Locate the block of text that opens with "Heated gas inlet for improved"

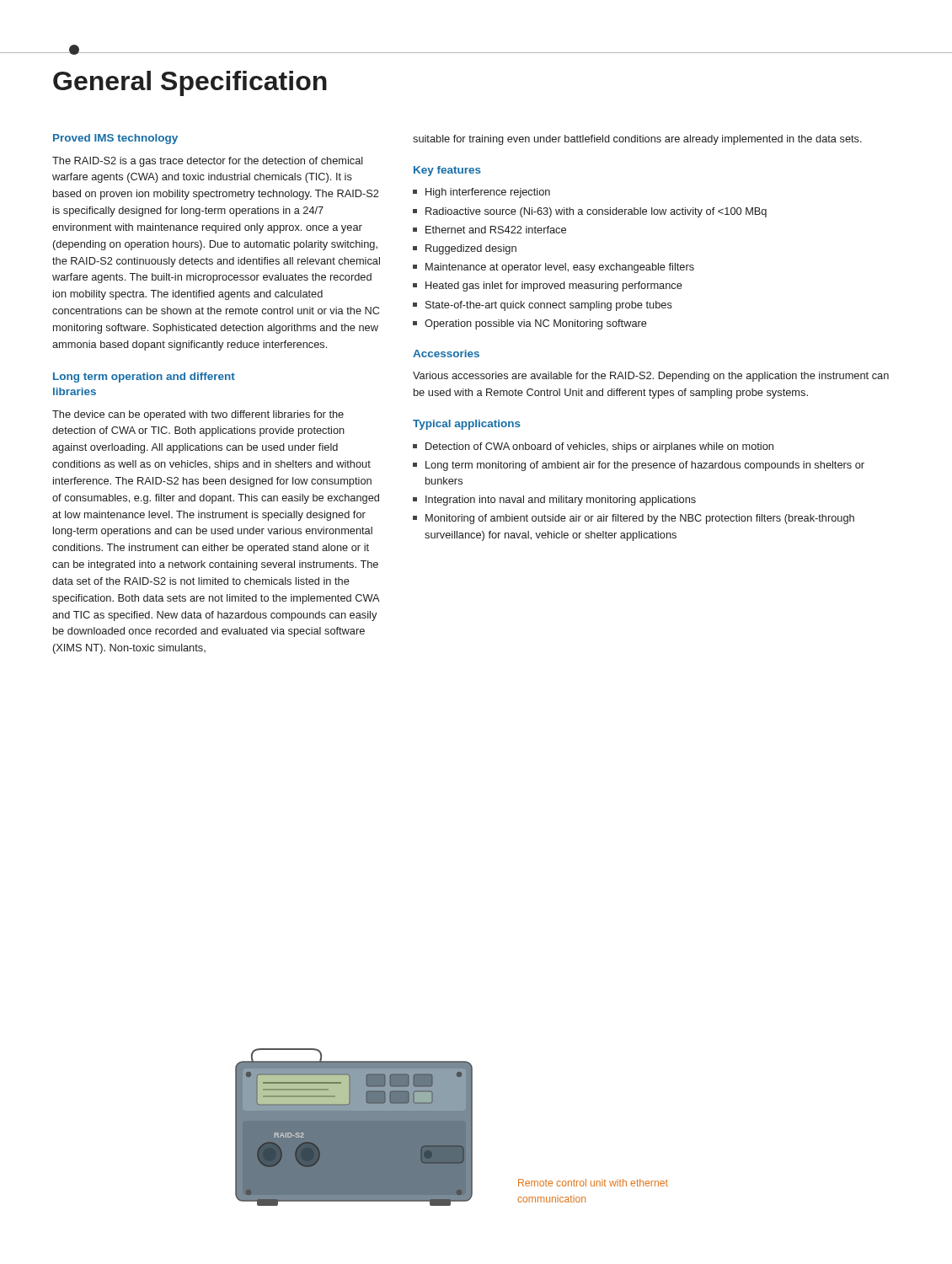click(x=553, y=286)
